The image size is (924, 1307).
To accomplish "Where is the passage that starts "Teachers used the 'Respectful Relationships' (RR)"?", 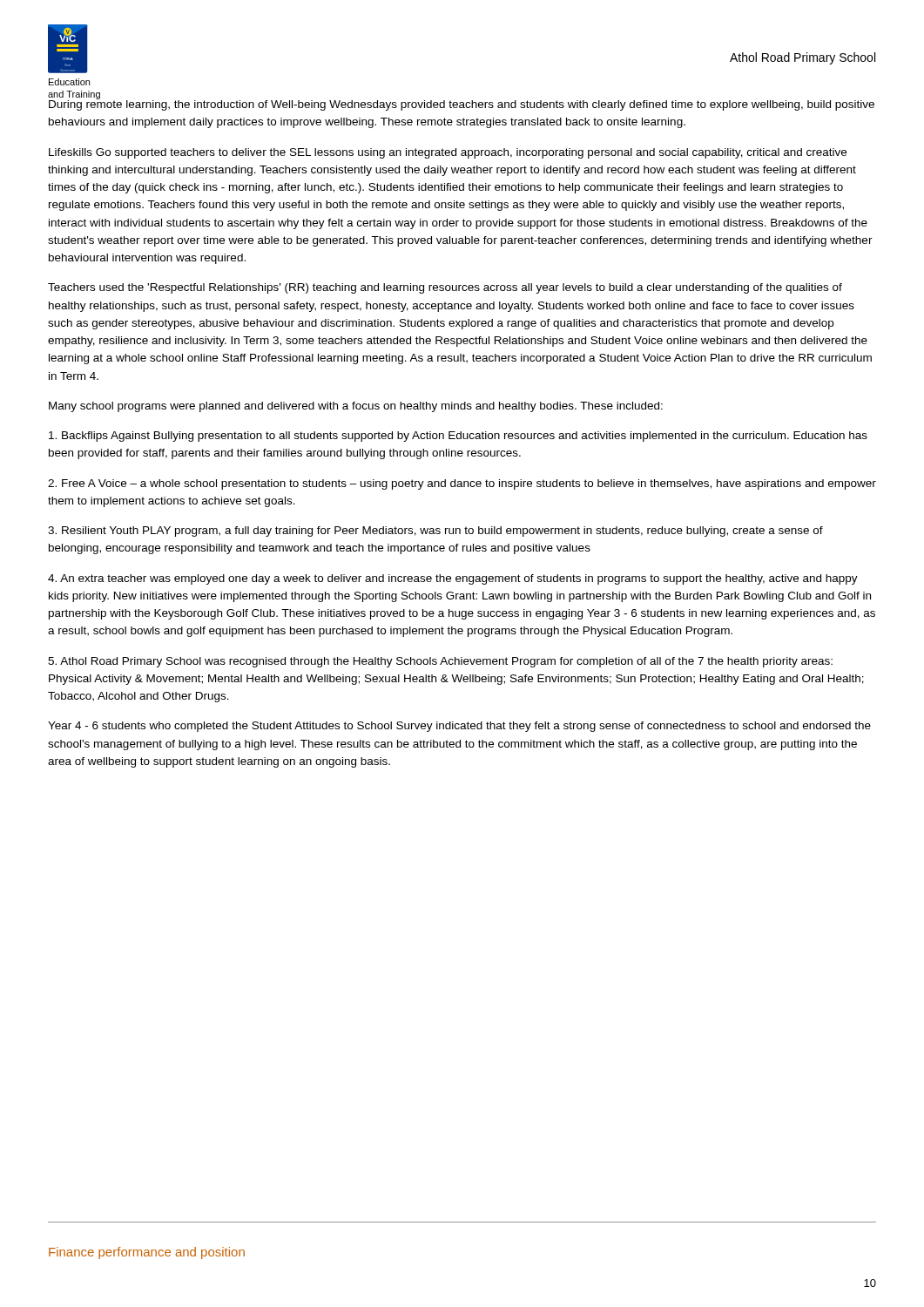I will click(460, 331).
